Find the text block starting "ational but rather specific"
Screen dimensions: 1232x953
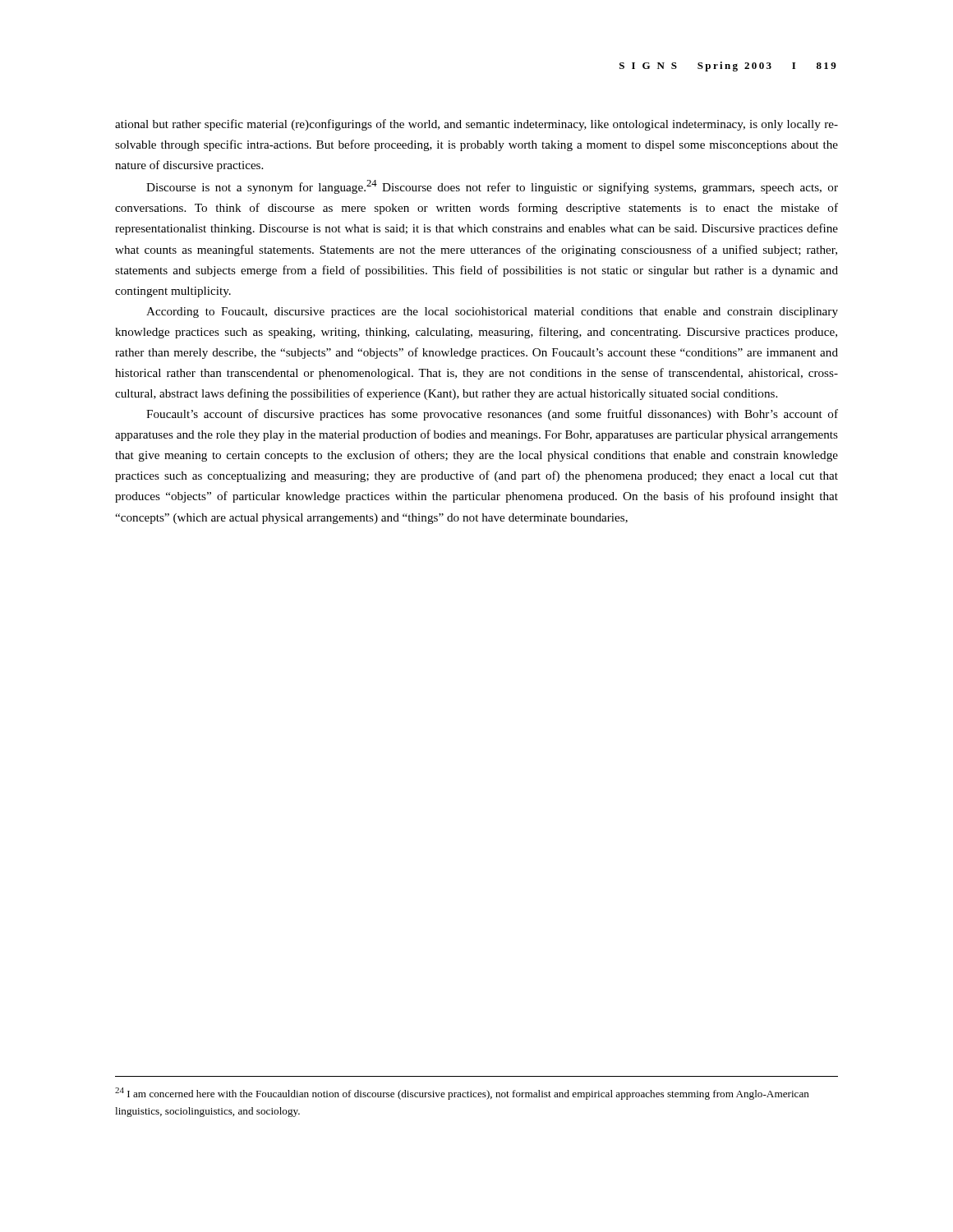point(476,320)
